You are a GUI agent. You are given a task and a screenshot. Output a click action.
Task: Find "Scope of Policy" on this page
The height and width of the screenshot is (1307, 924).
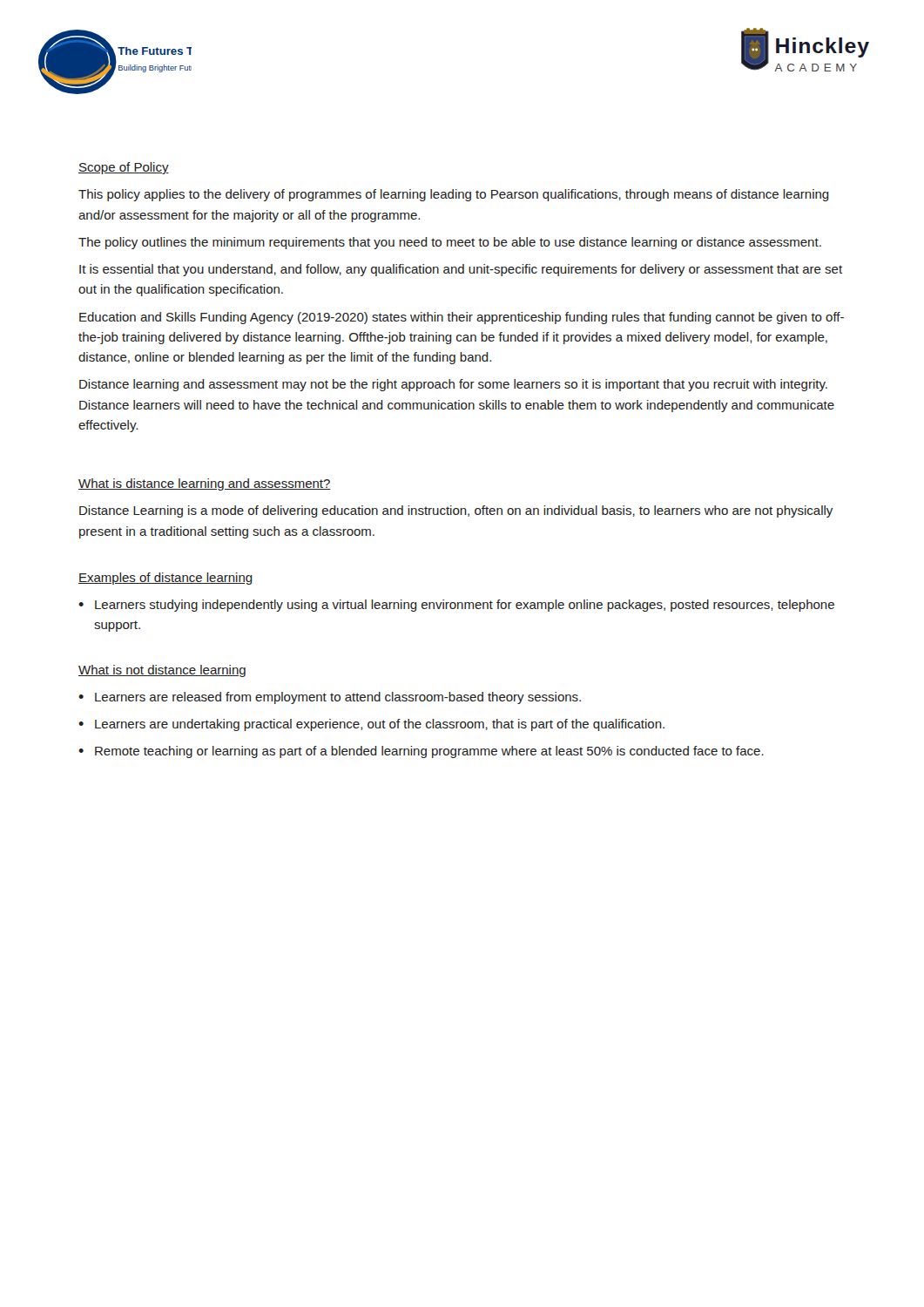pos(123,167)
